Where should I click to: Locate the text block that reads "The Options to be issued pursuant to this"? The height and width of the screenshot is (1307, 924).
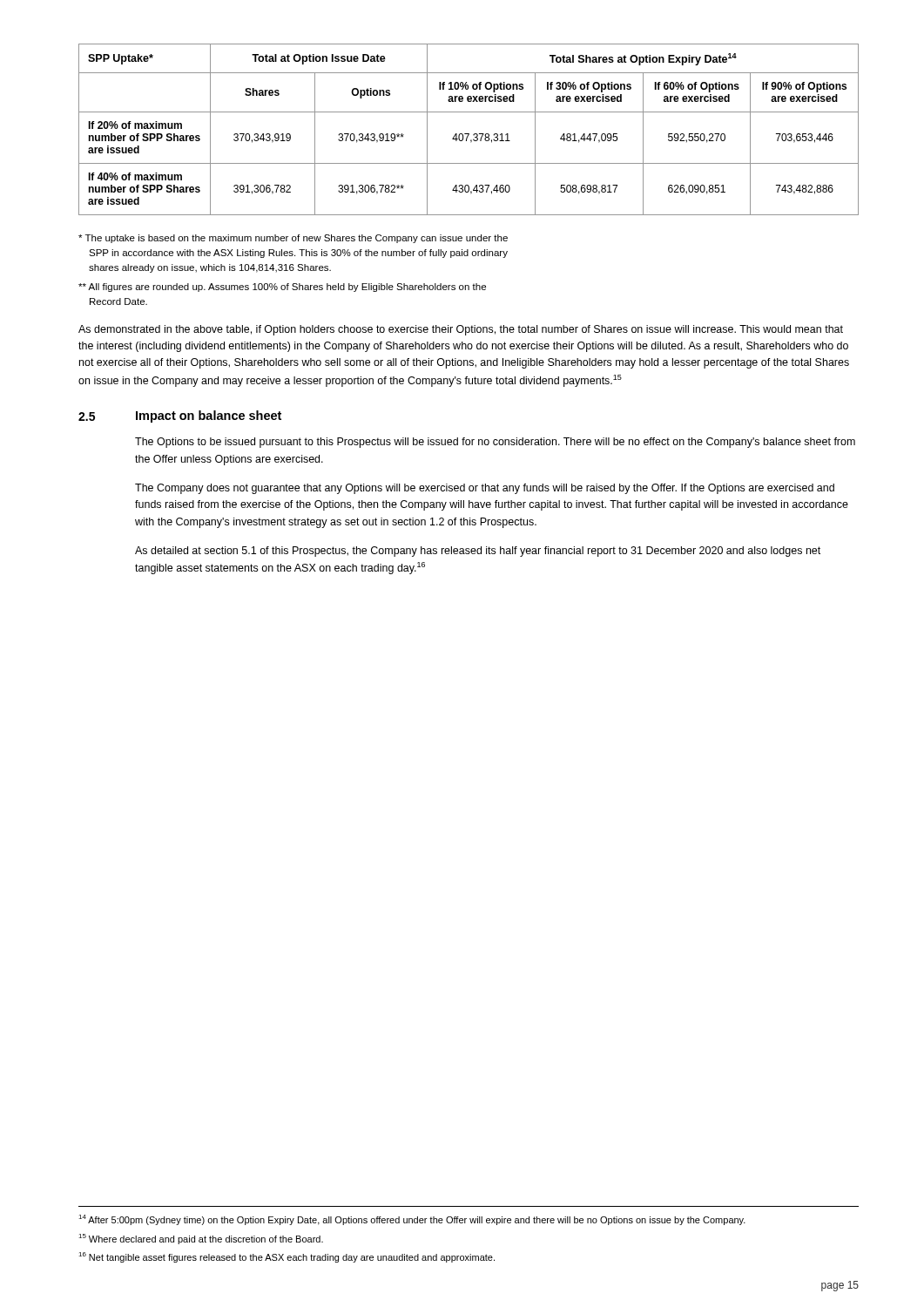pyautogui.click(x=495, y=450)
